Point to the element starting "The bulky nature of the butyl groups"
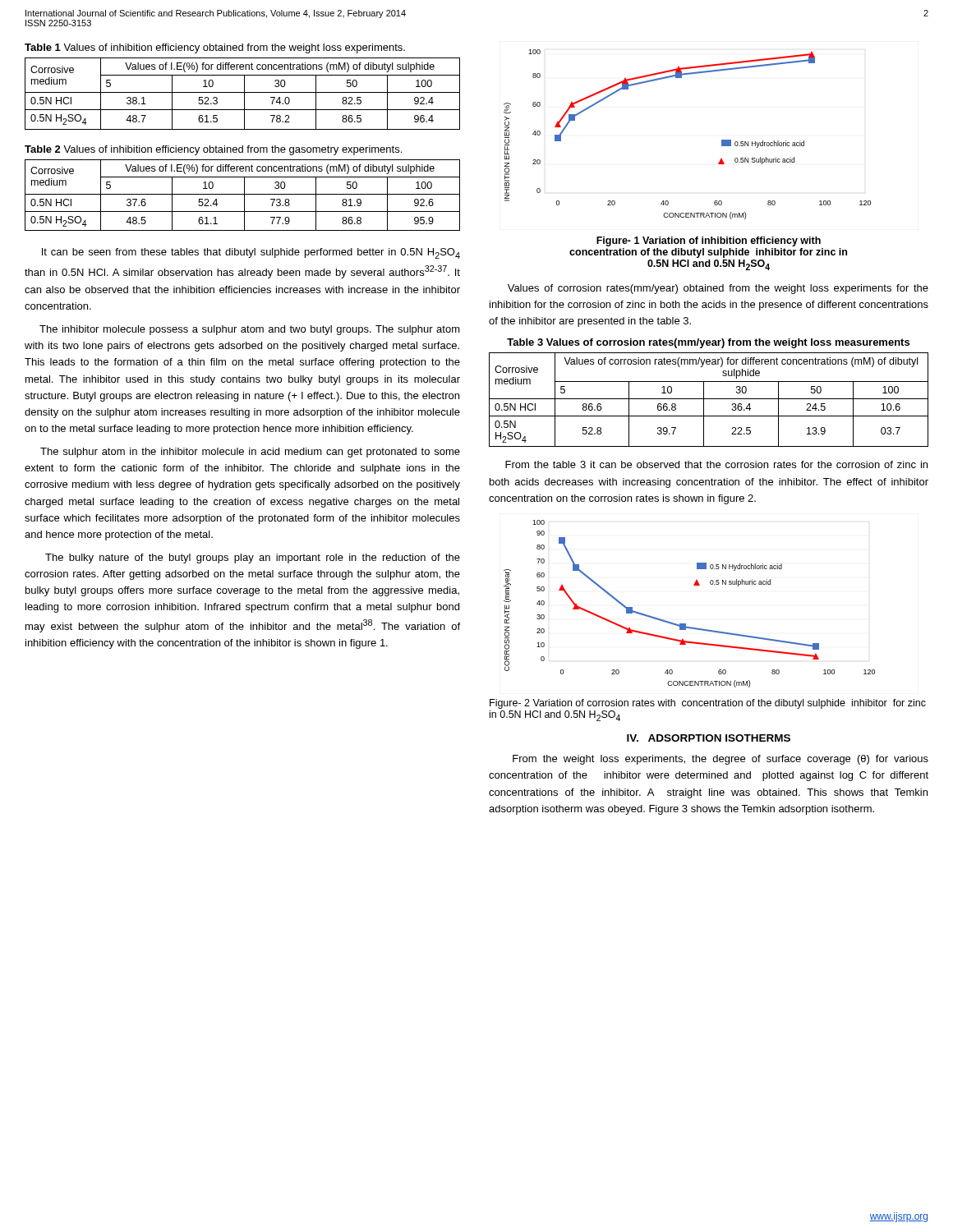 tap(242, 600)
